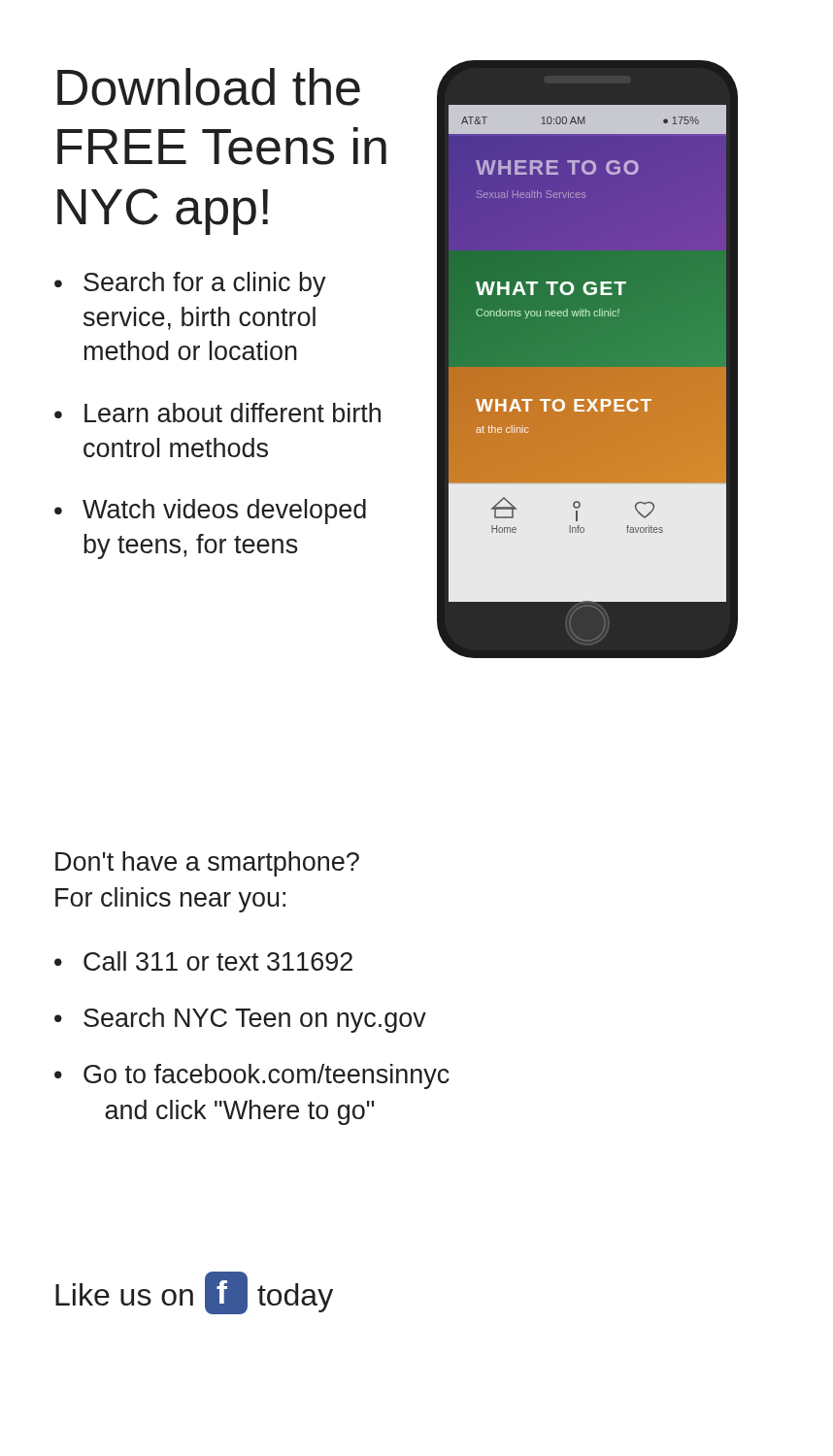Where is the passage that starts "Don't have a smartphone? For clinics"?

click(207, 880)
